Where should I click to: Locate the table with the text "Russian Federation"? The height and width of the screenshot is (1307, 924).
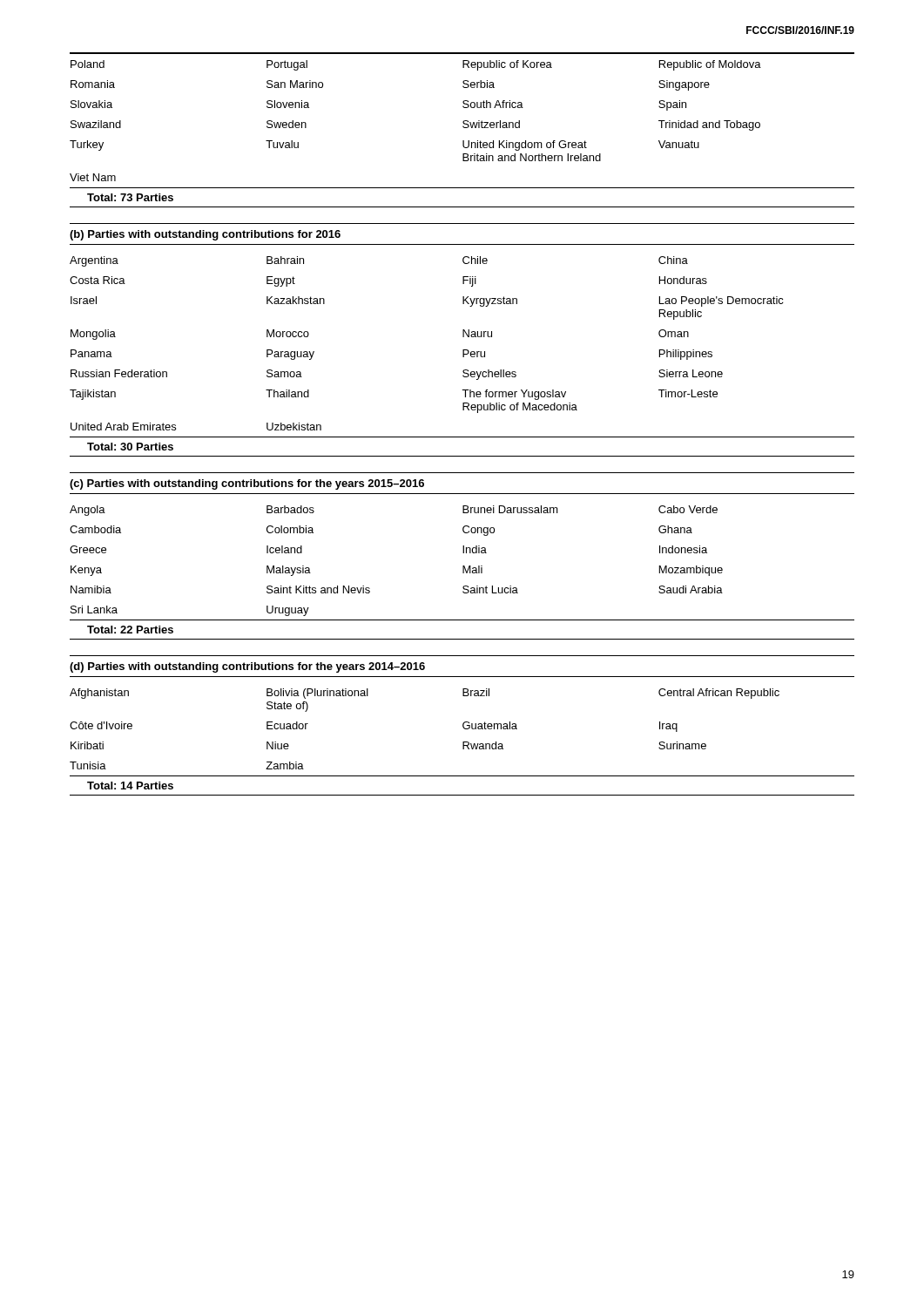coord(462,343)
